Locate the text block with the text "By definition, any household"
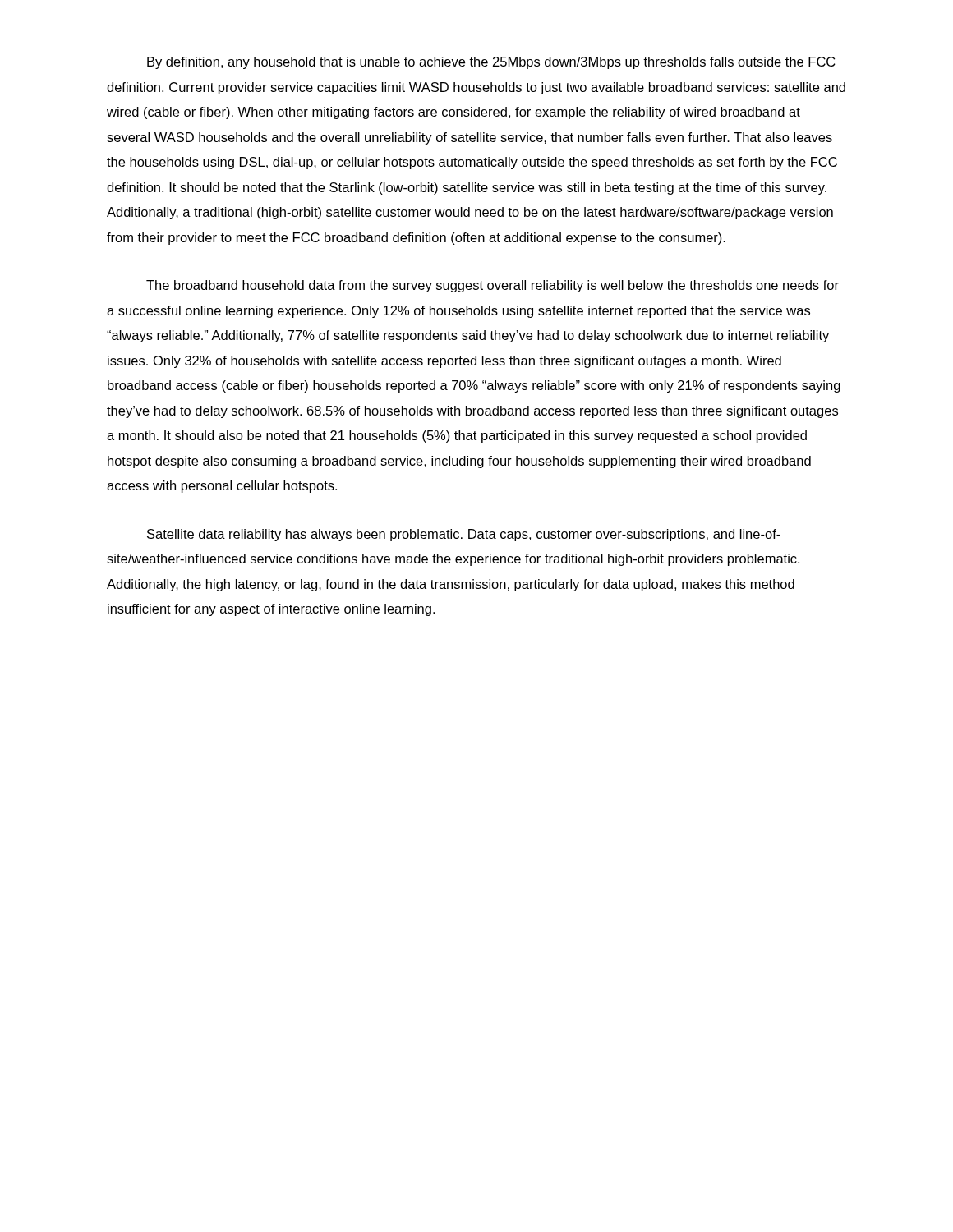The image size is (953, 1232). pos(476,149)
